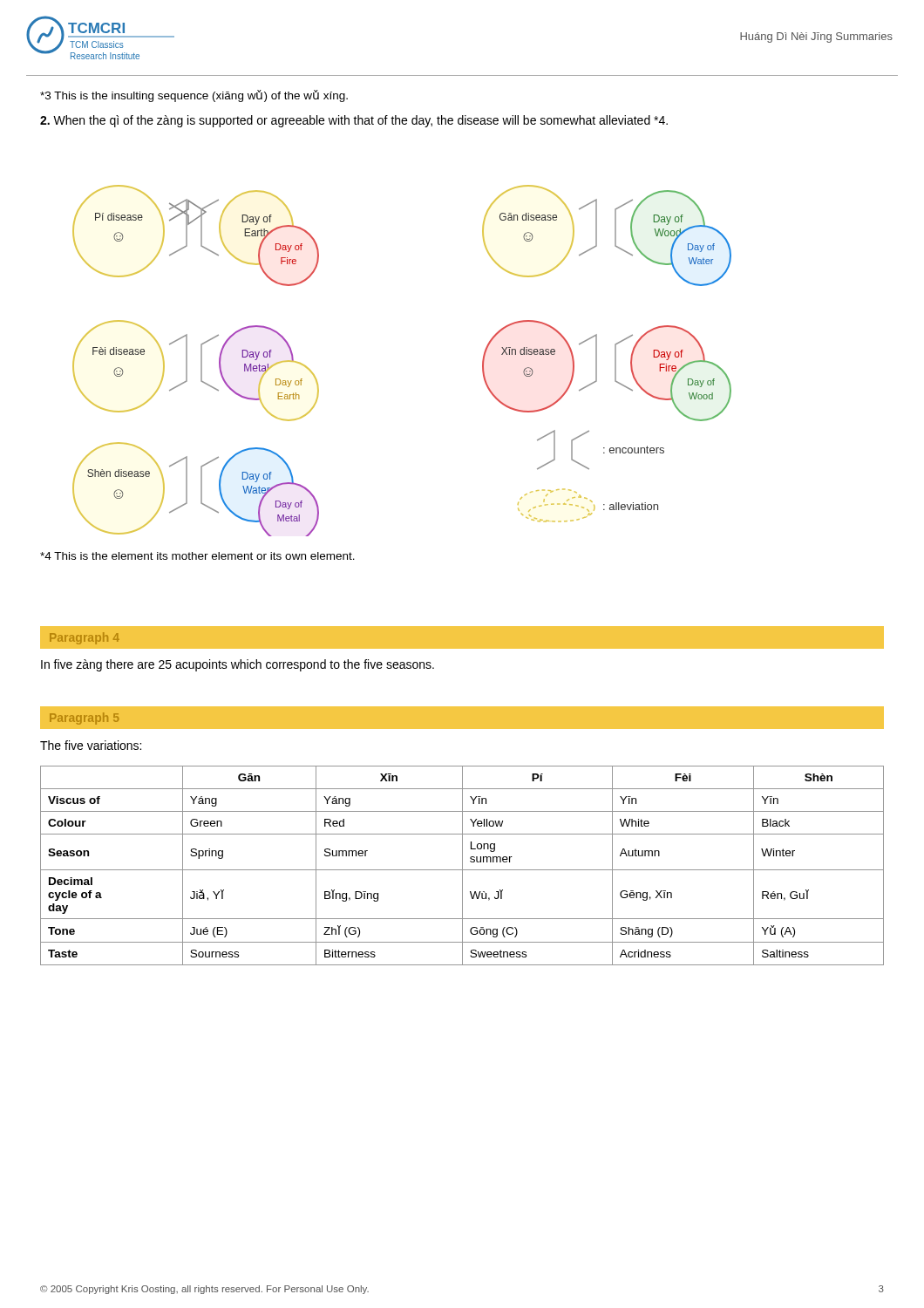
Task: Find the text block containing "In five zàng there are 25"
Action: click(x=238, y=665)
